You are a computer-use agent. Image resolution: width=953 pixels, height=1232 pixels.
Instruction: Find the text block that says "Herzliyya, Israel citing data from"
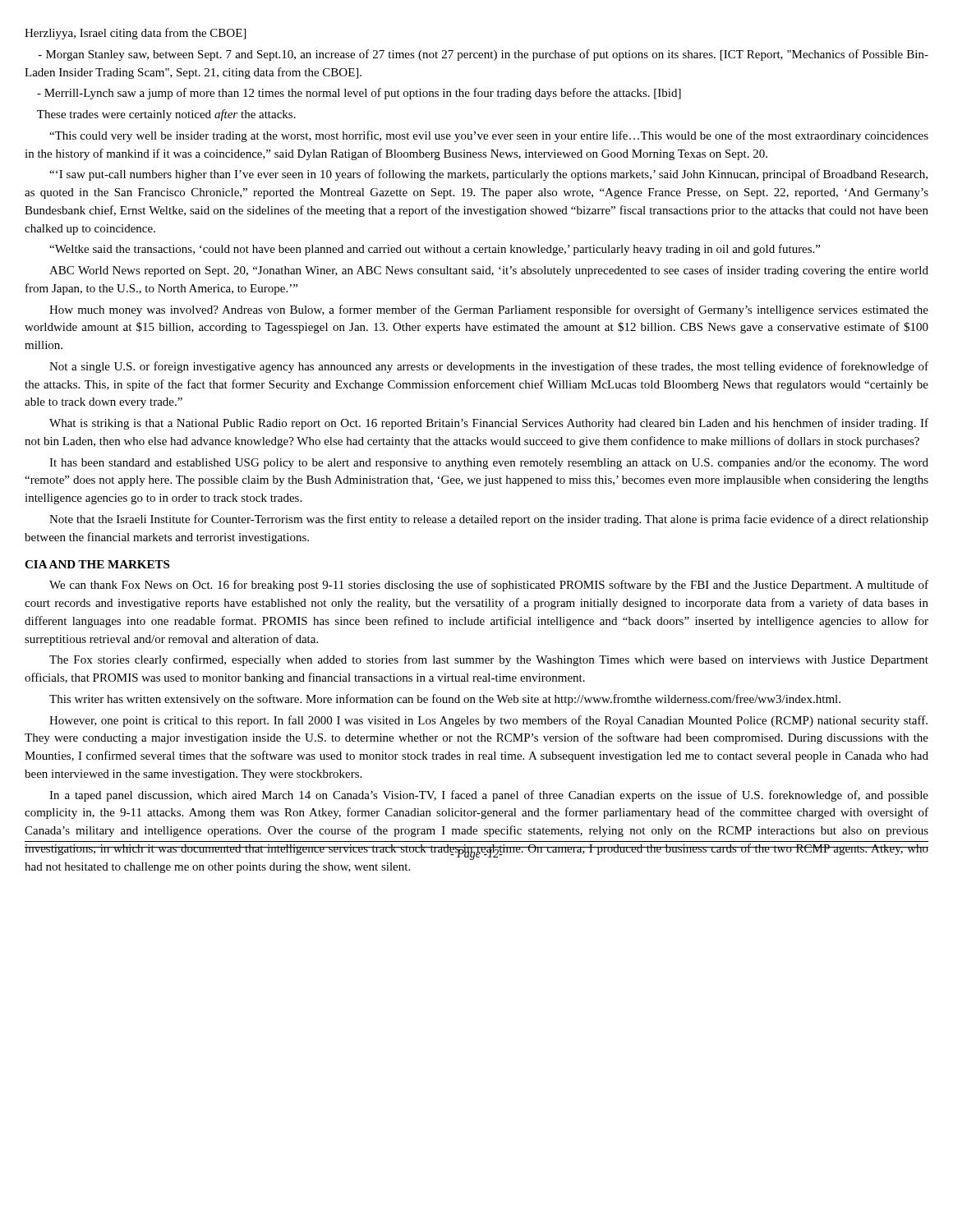(135, 34)
